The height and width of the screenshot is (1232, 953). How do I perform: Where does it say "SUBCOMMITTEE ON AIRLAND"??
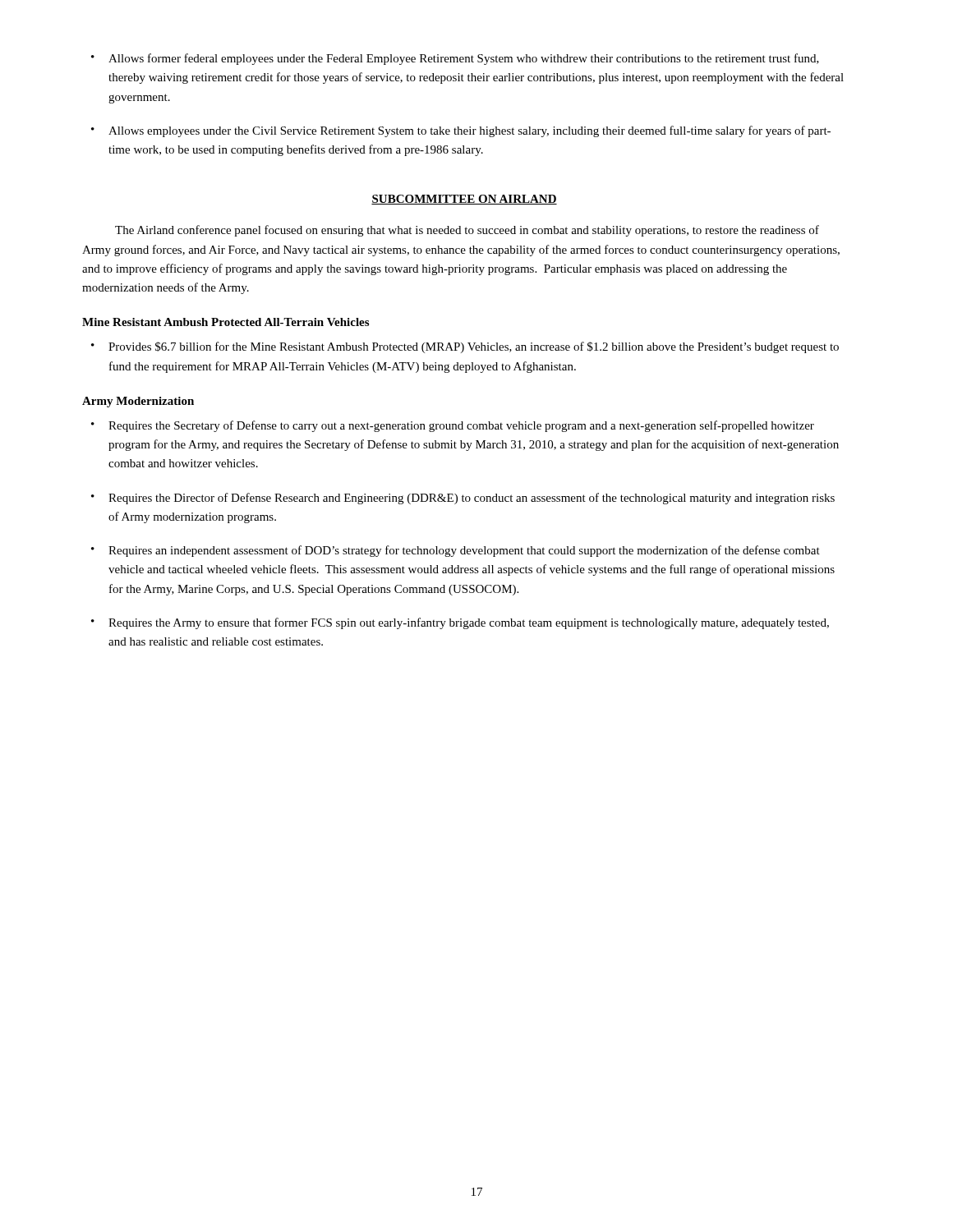pos(464,199)
